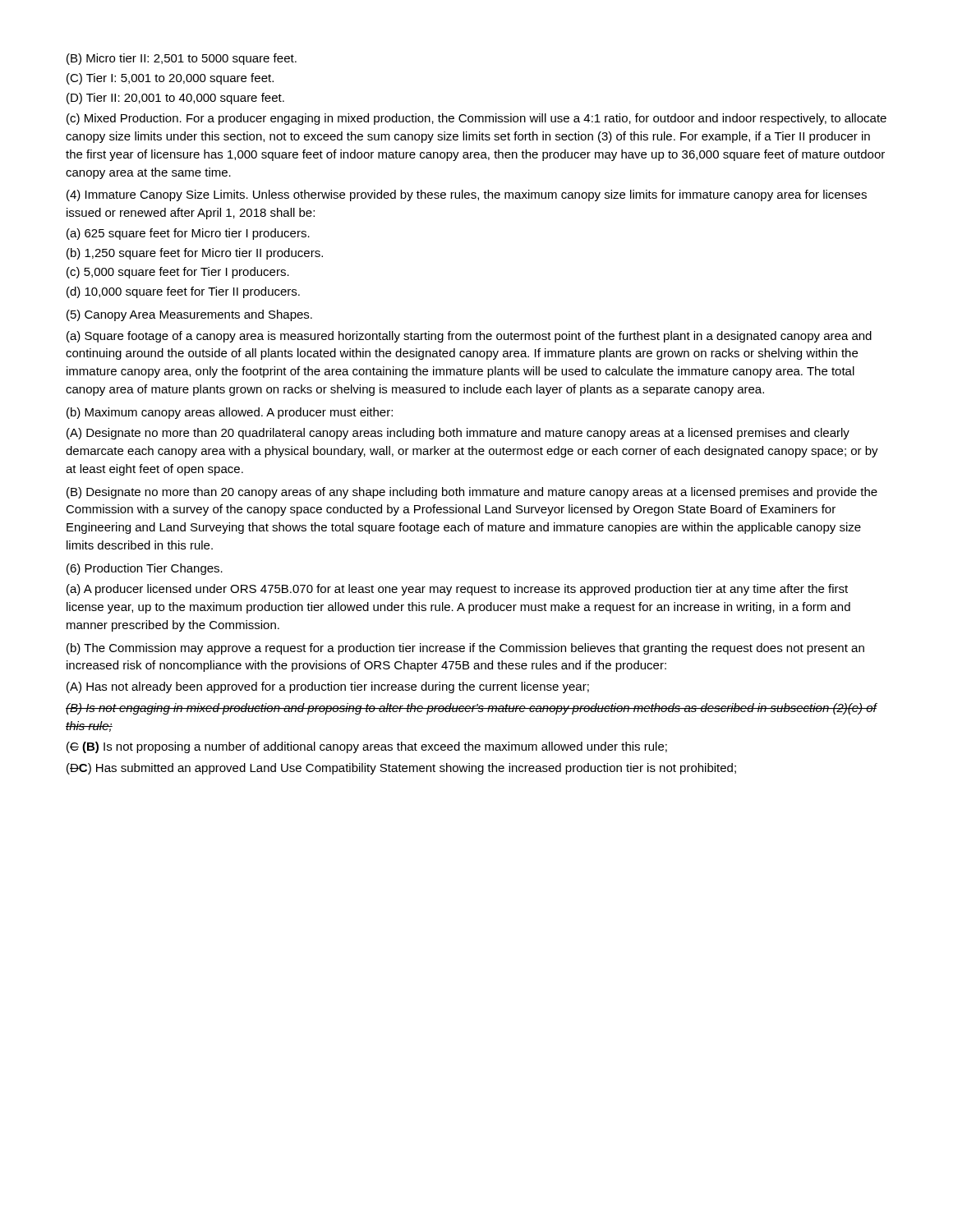Image resolution: width=953 pixels, height=1232 pixels.
Task: Select the text starting "(A) Designate no"
Action: (x=472, y=450)
